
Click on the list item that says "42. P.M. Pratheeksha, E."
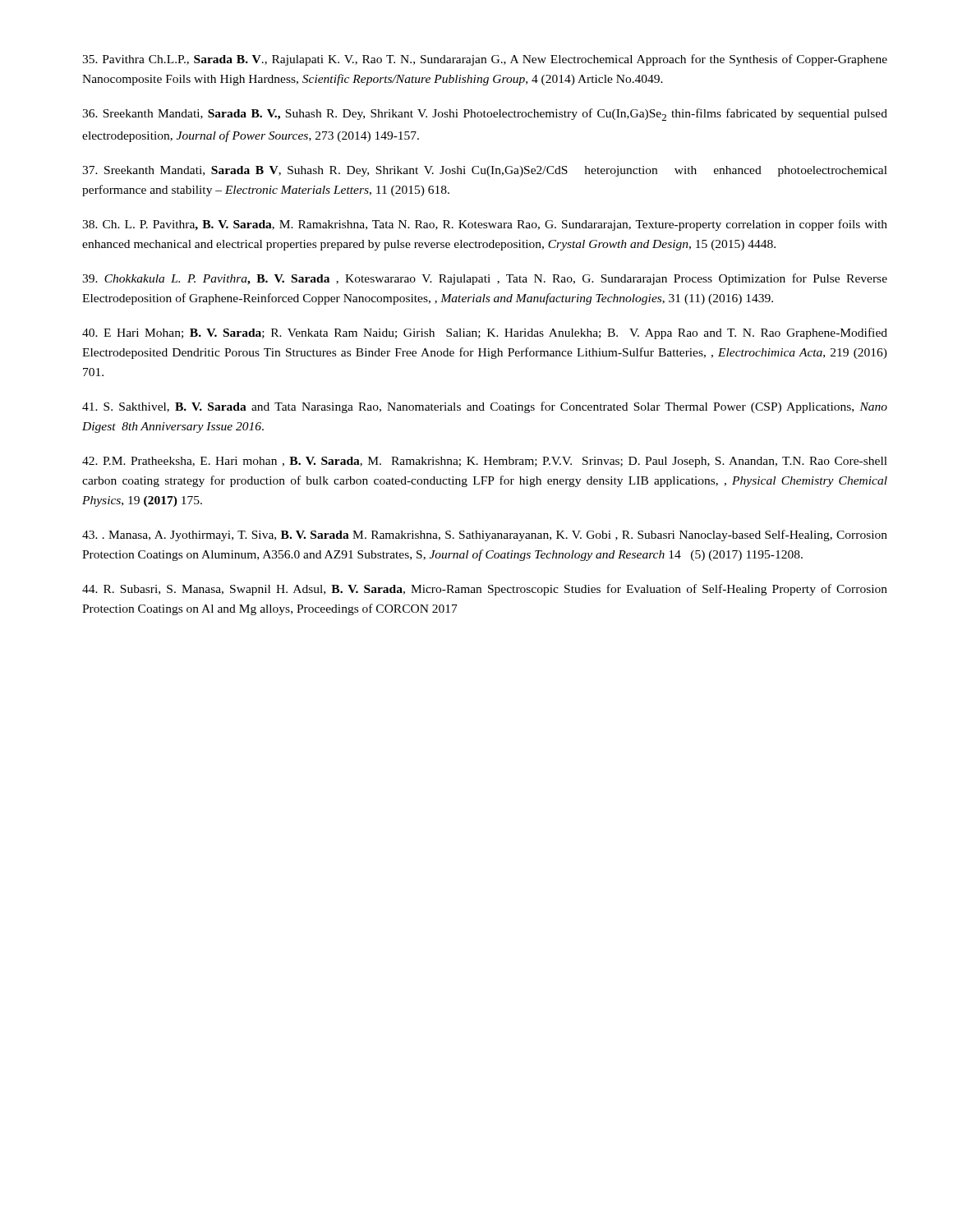coord(485,481)
